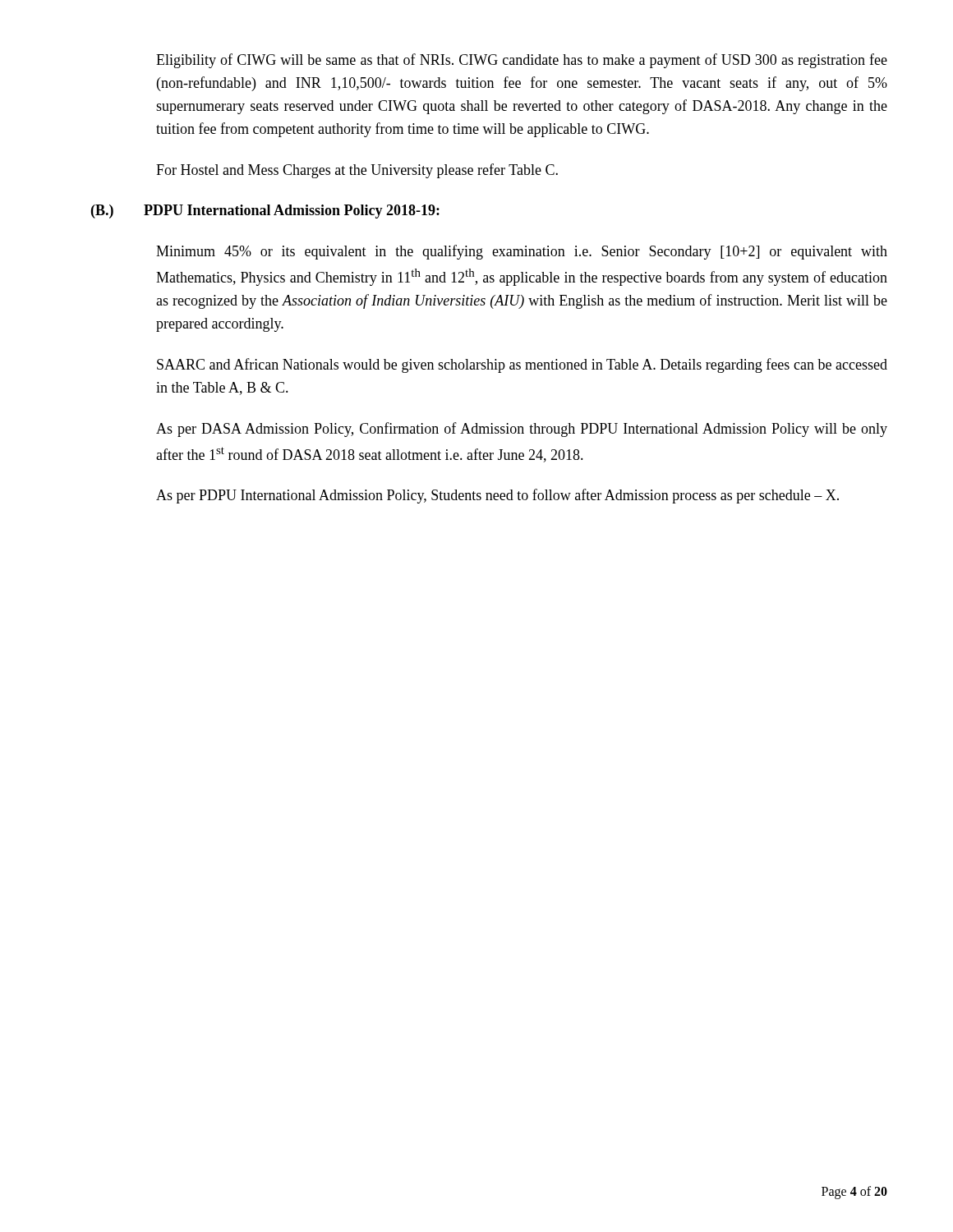
Task: Locate the block of text that opens with "For Hostel and Mess Charges at"
Action: click(x=357, y=170)
